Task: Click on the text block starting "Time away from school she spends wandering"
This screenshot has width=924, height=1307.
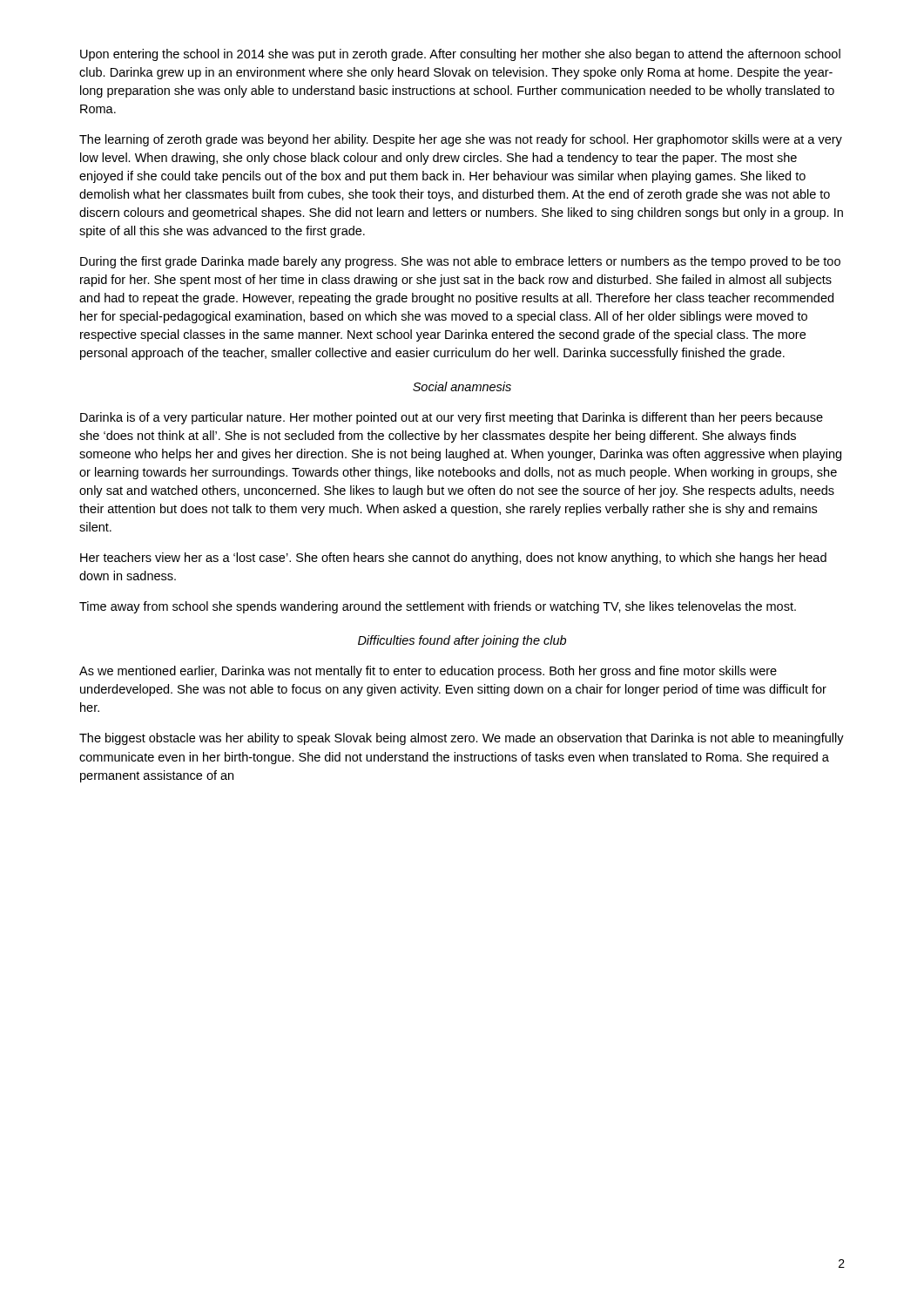Action: point(438,607)
